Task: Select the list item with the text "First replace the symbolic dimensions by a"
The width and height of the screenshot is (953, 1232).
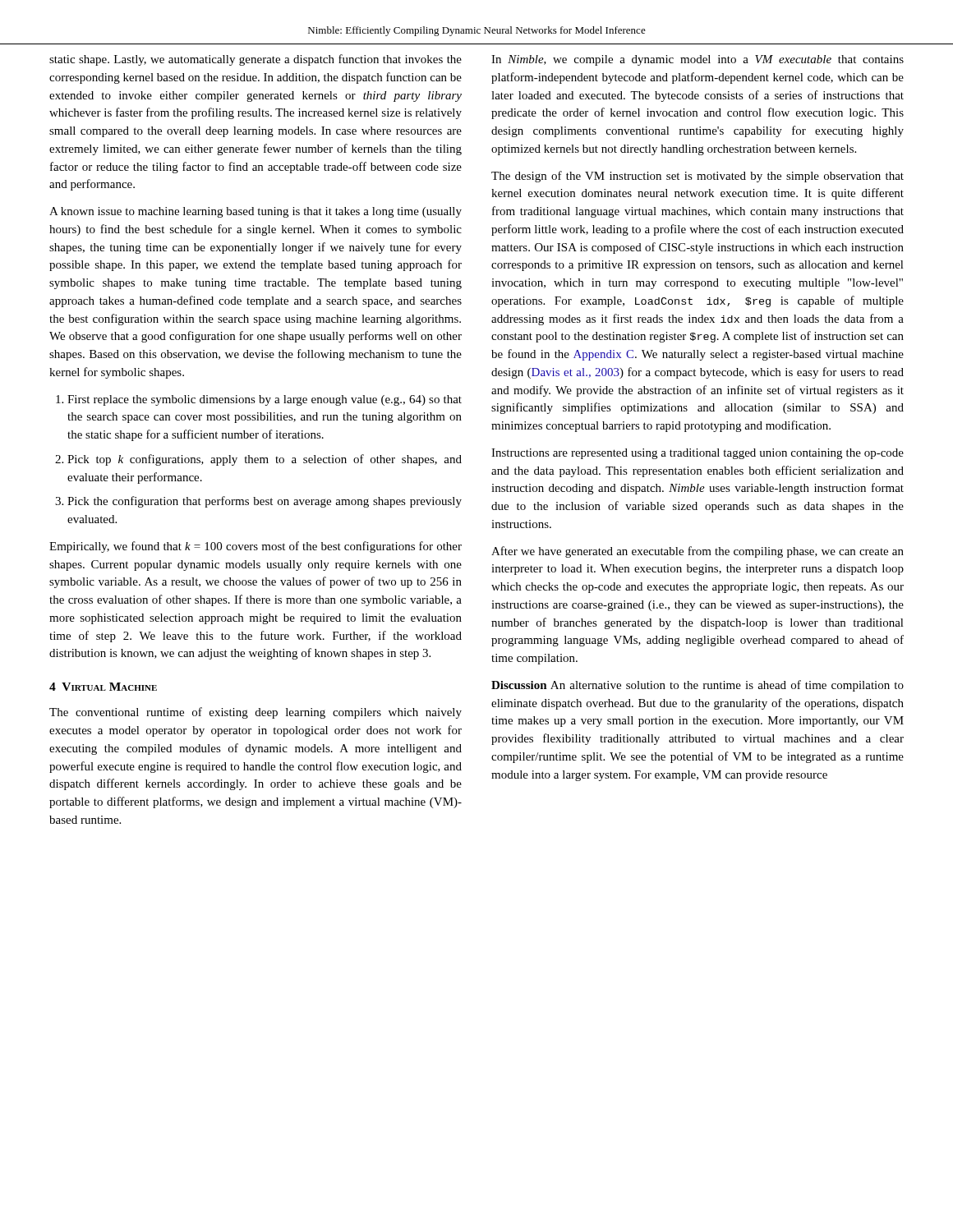Action: tap(265, 417)
